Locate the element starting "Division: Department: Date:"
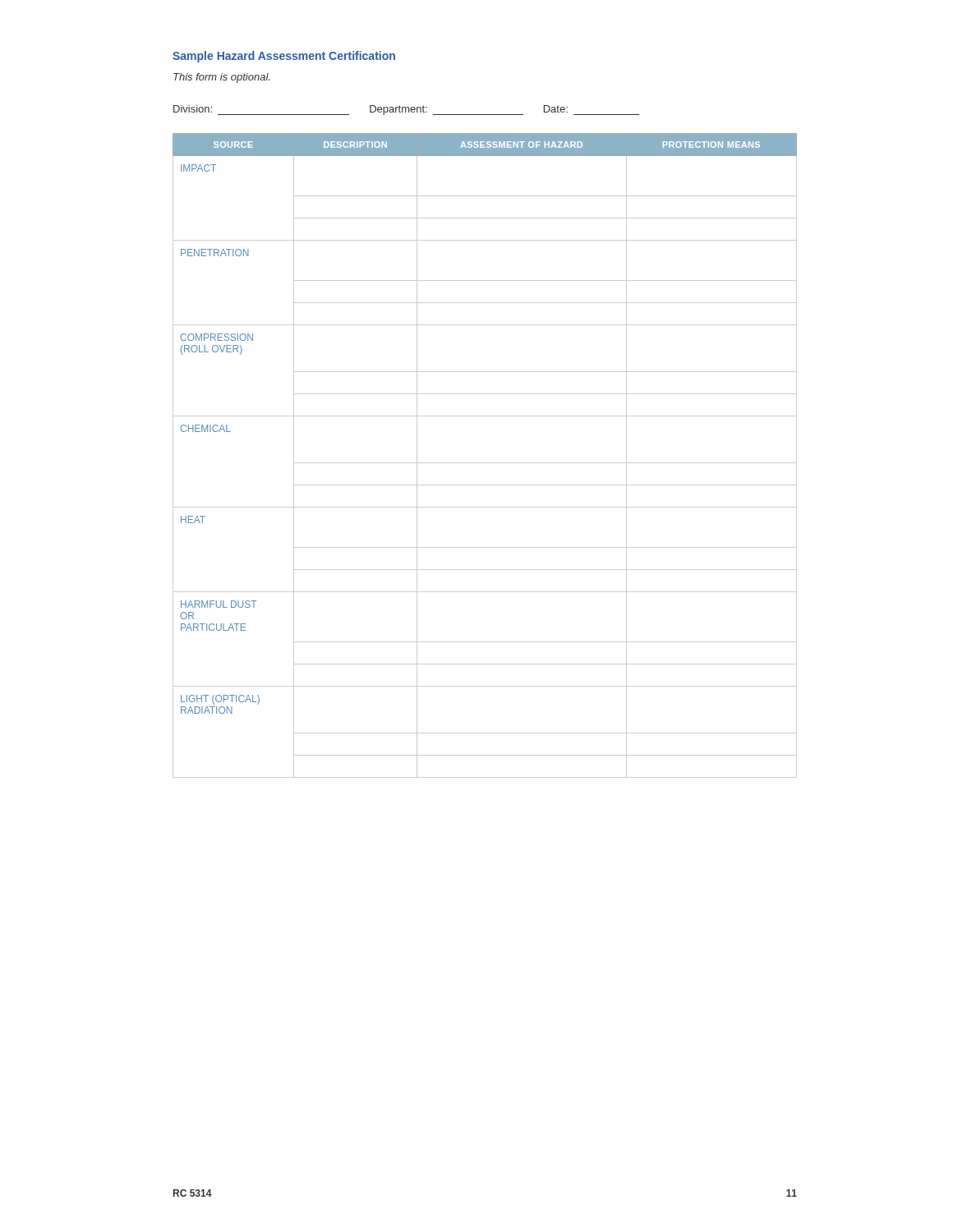 pos(406,108)
